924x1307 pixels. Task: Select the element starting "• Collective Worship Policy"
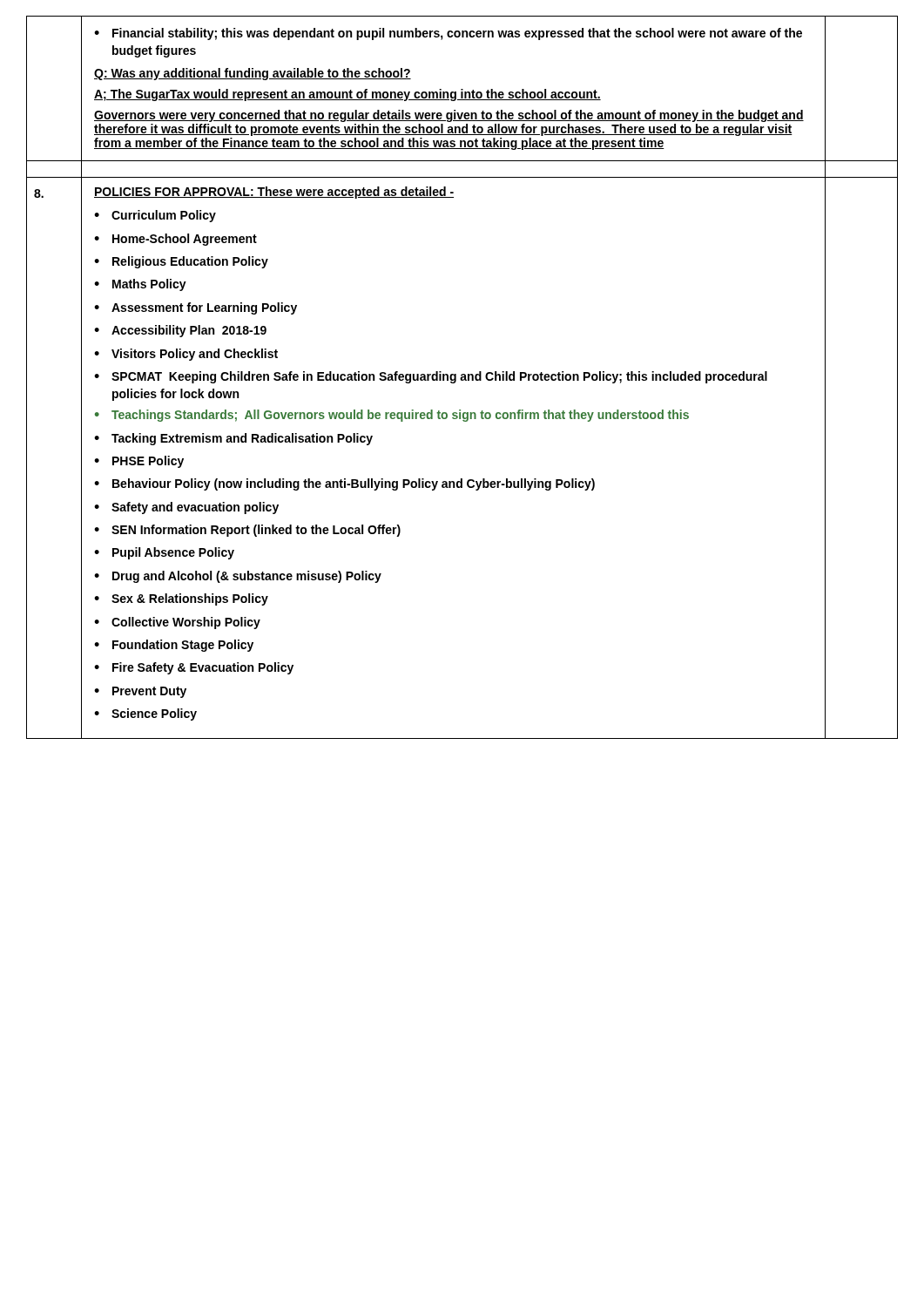click(x=177, y=623)
